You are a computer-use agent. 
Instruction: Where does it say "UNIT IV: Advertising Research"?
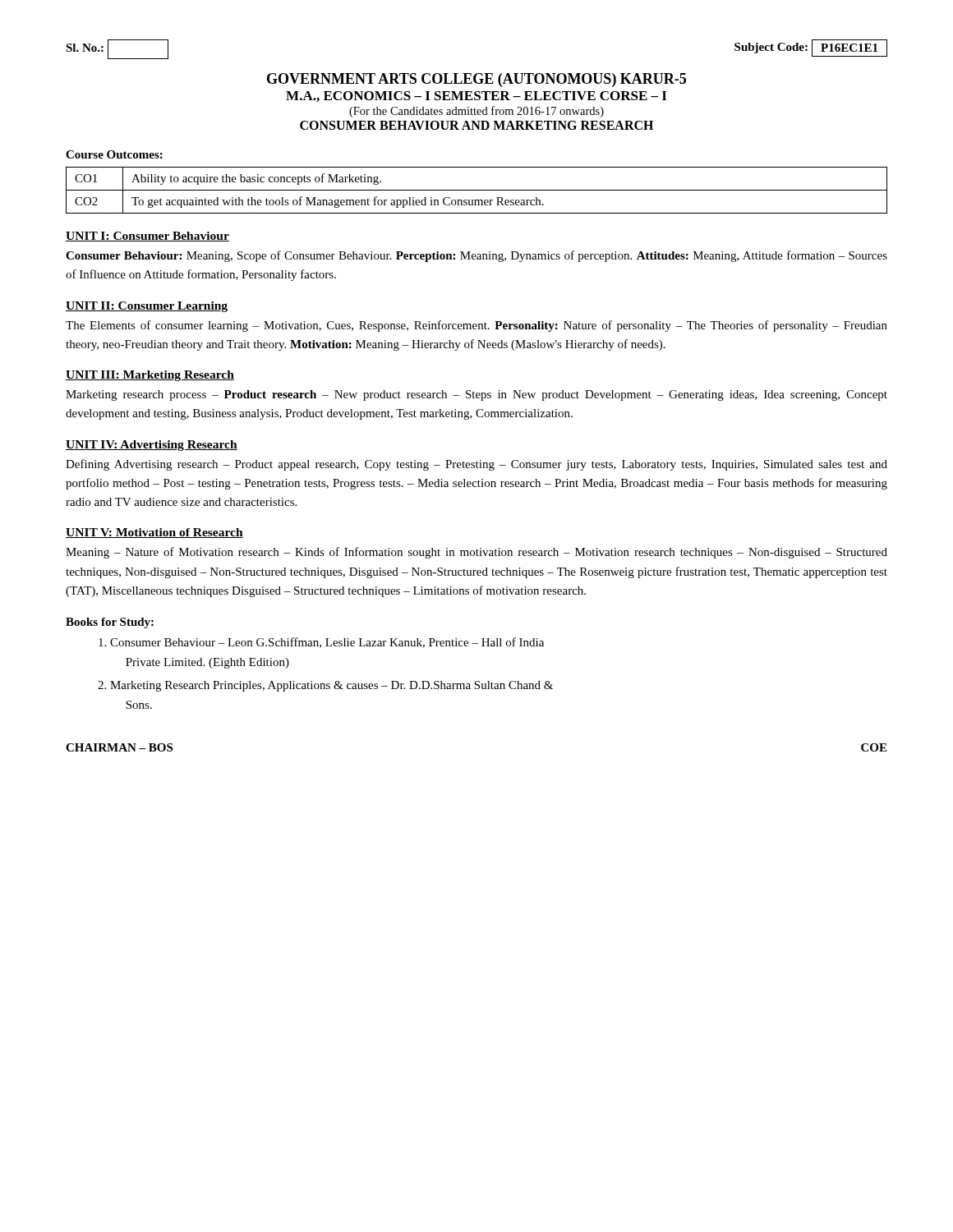(151, 444)
